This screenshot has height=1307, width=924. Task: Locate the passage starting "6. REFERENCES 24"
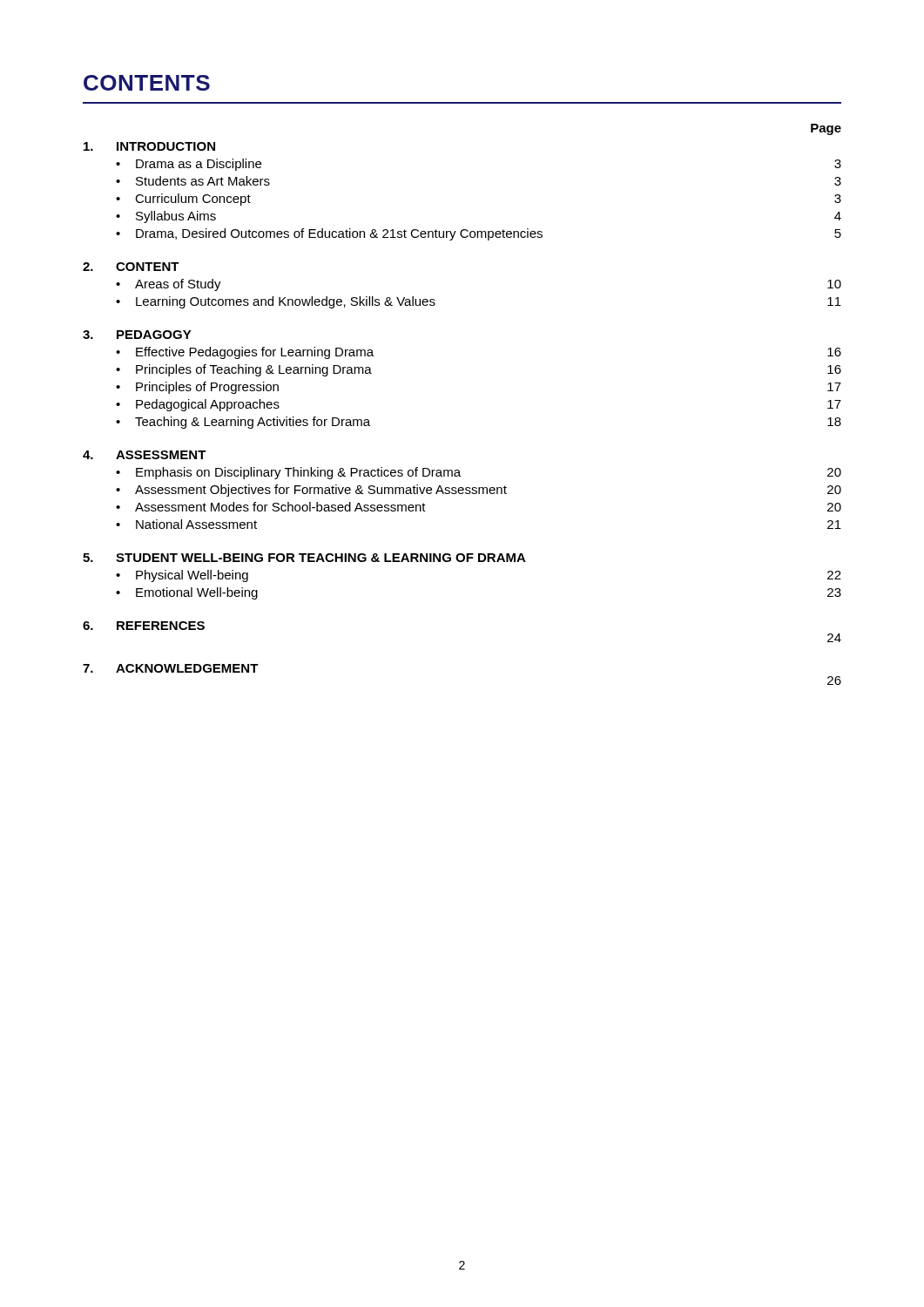pyautogui.click(x=144, y=626)
